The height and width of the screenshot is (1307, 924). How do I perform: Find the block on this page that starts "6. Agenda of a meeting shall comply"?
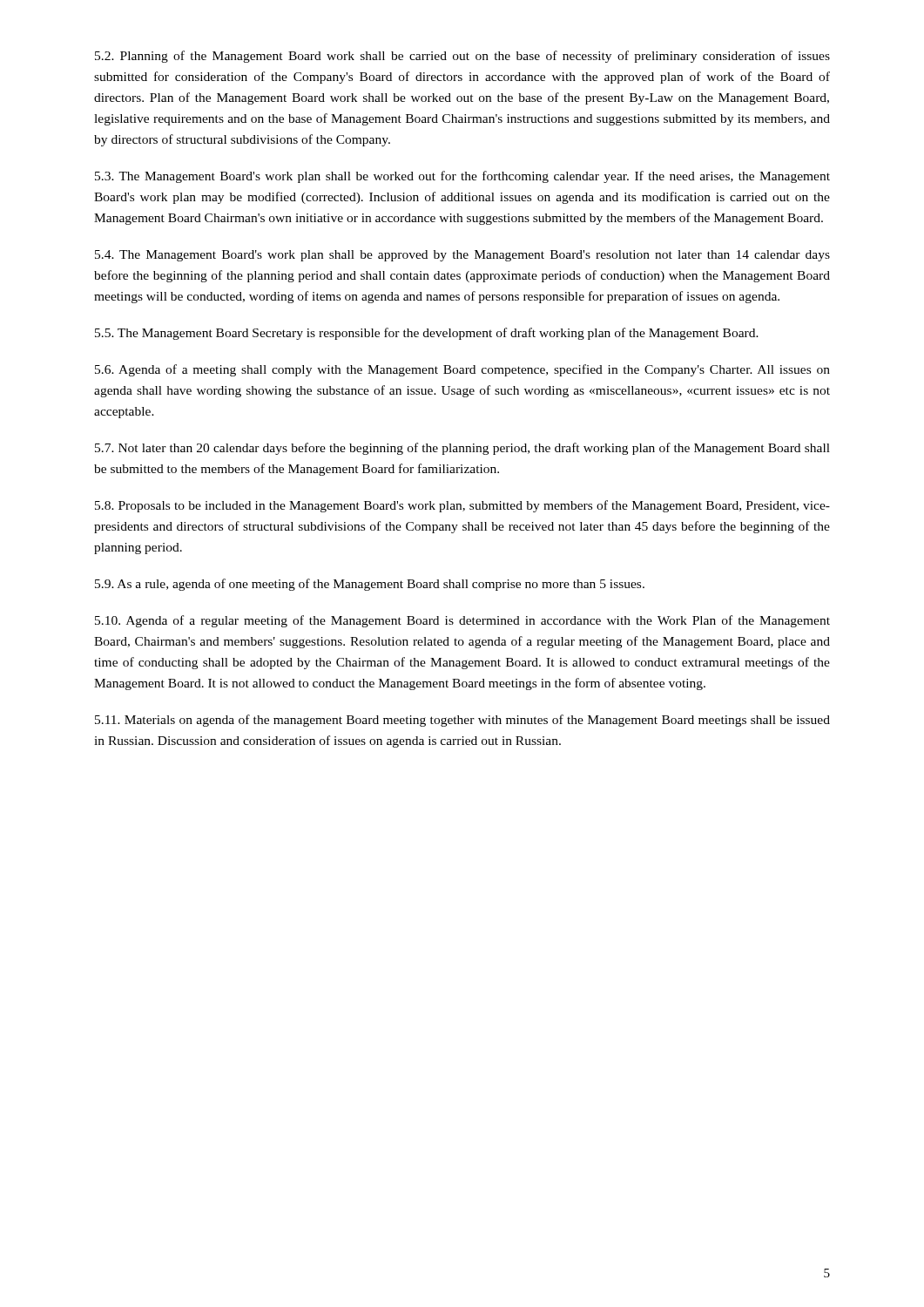click(462, 390)
